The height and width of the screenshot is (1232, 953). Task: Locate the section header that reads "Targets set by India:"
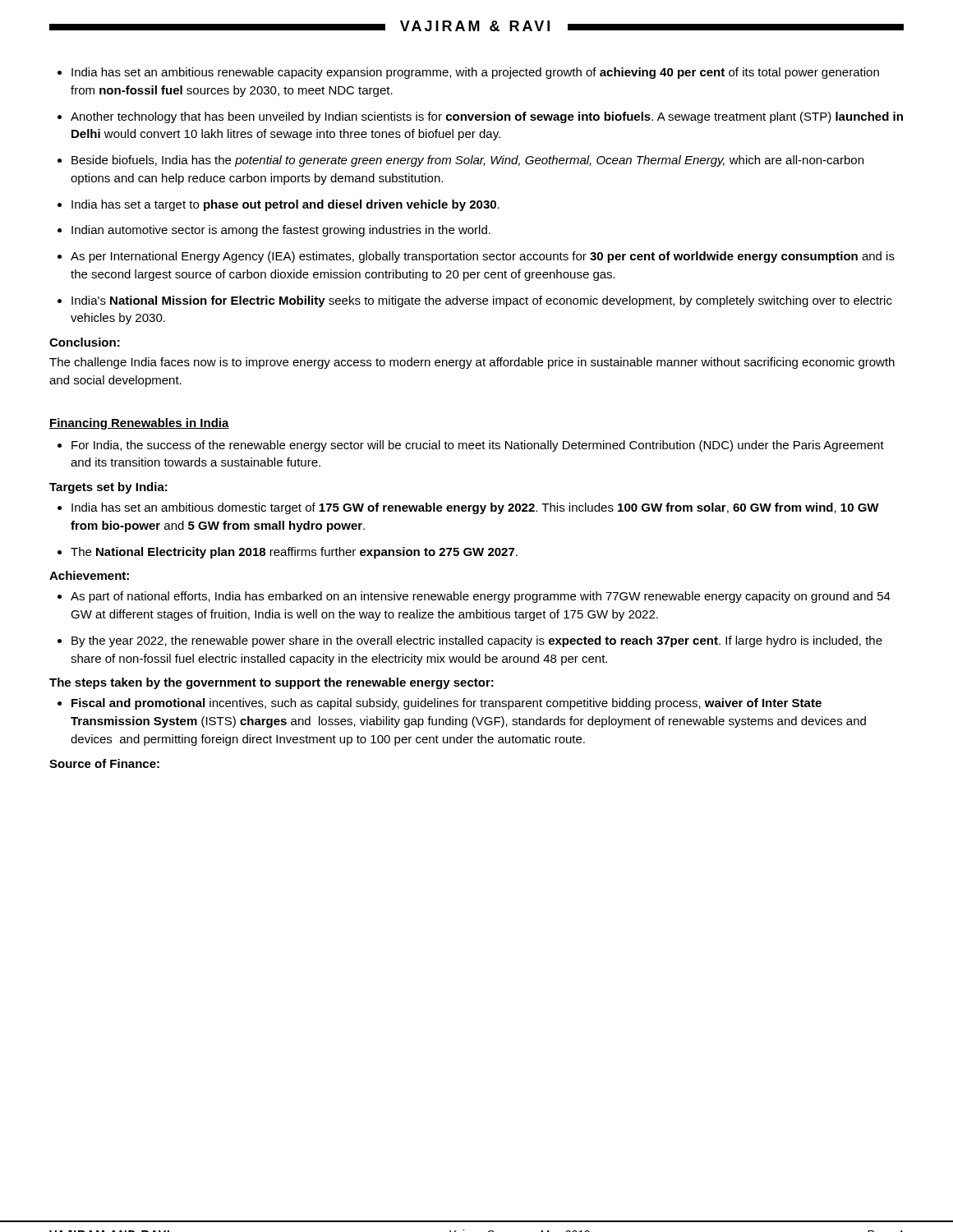tap(109, 487)
